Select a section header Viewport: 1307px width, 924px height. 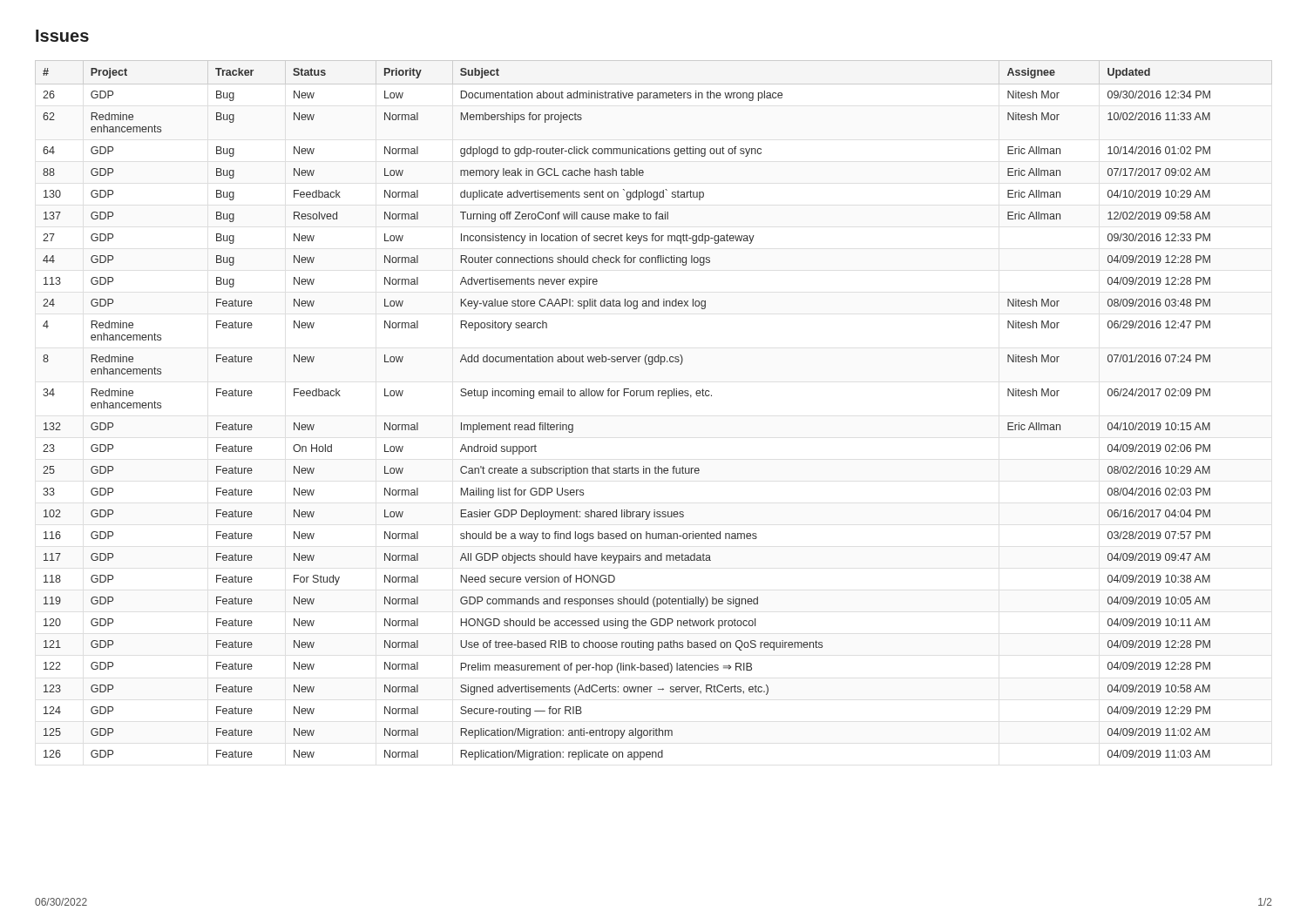[x=654, y=36]
